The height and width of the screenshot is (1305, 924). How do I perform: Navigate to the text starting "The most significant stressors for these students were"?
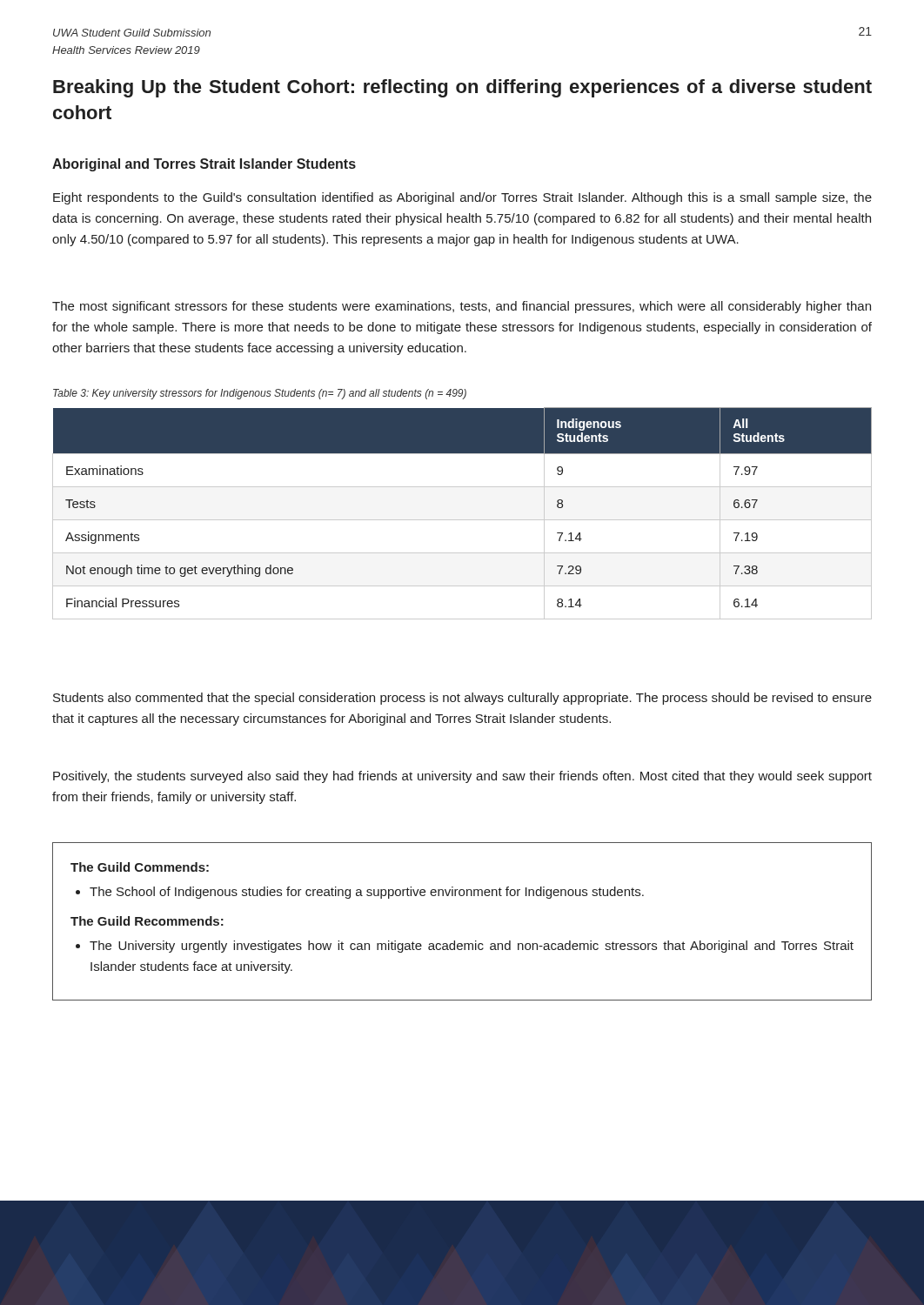point(462,327)
